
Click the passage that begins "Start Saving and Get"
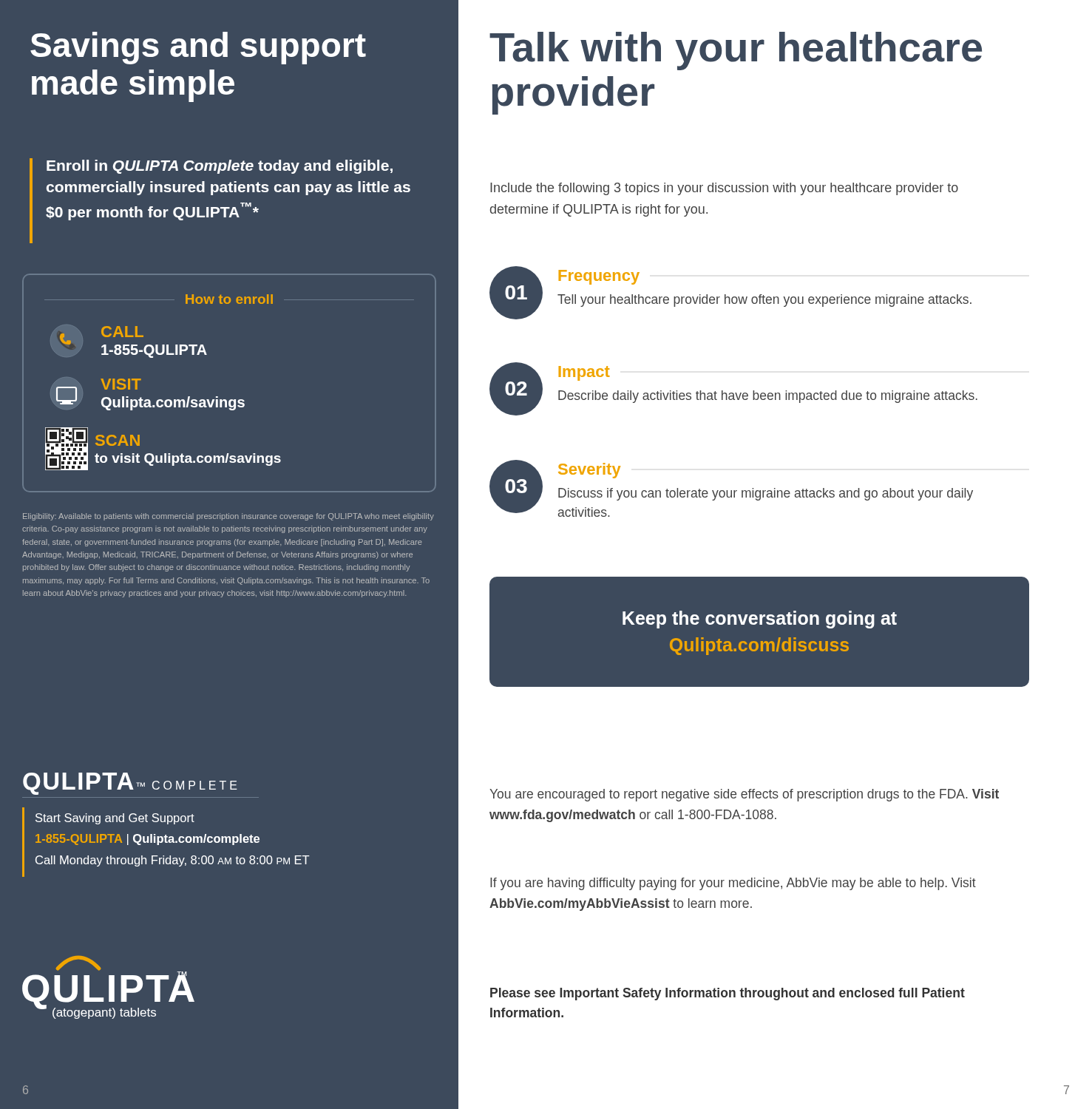pyautogui.click(x=231, y=842)
